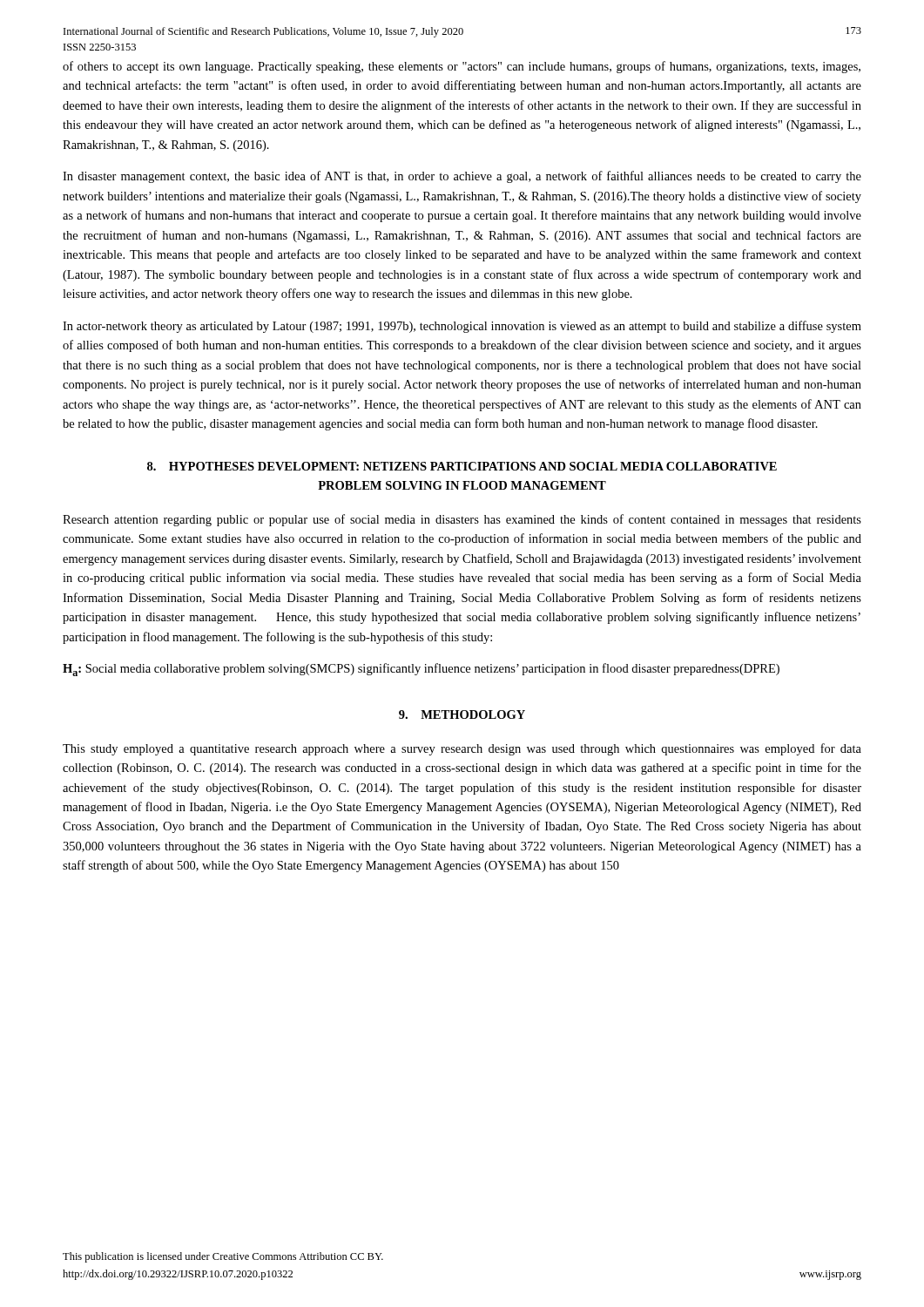The image size is (924, 1307).
Task: Select the section header that reads "8. HYPOTHESES DEVELOPMENT: NETIZENS"
Action: point(462,476)
